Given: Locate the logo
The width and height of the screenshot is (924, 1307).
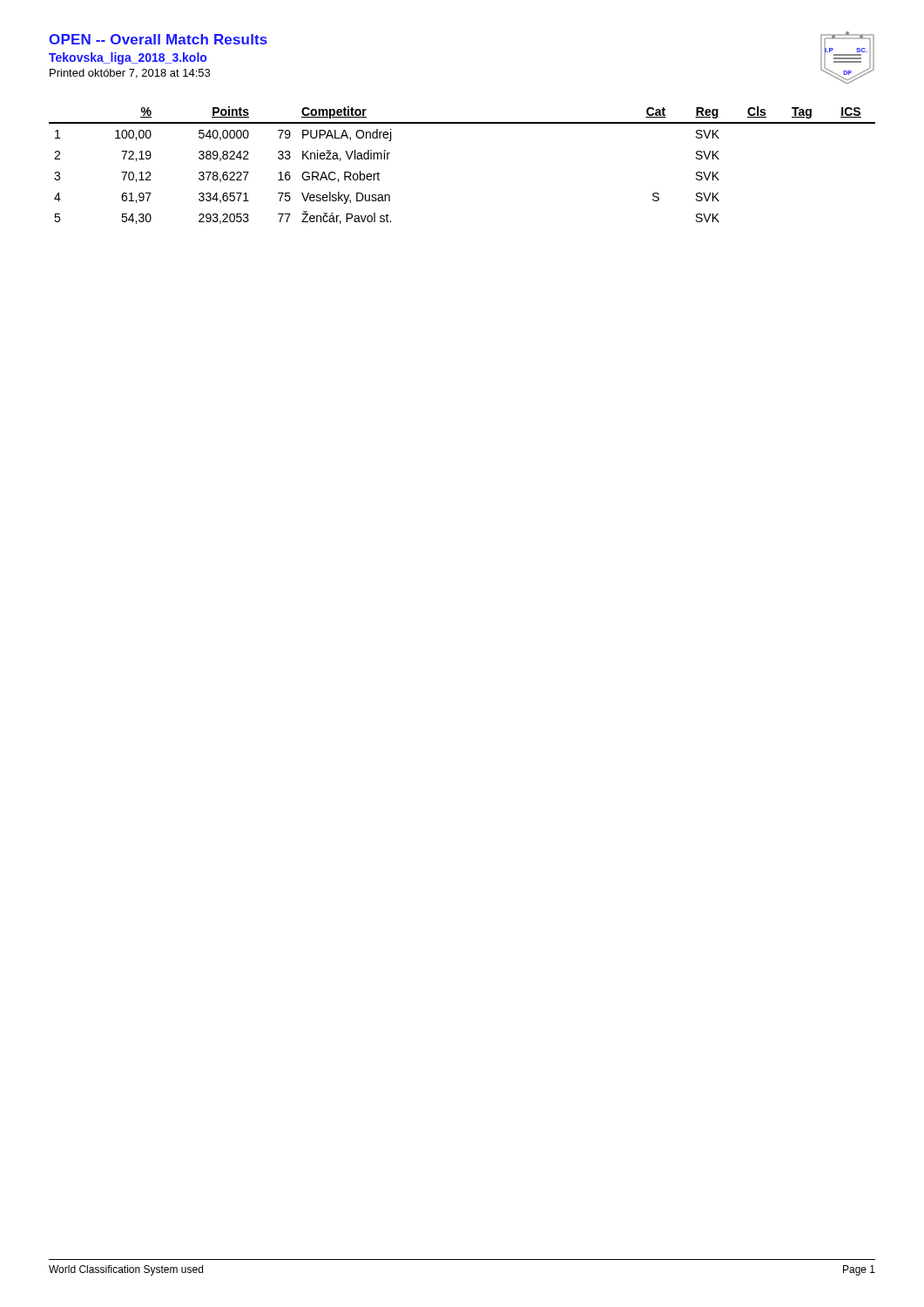Looking at the screenshot, I should [847, 57].
